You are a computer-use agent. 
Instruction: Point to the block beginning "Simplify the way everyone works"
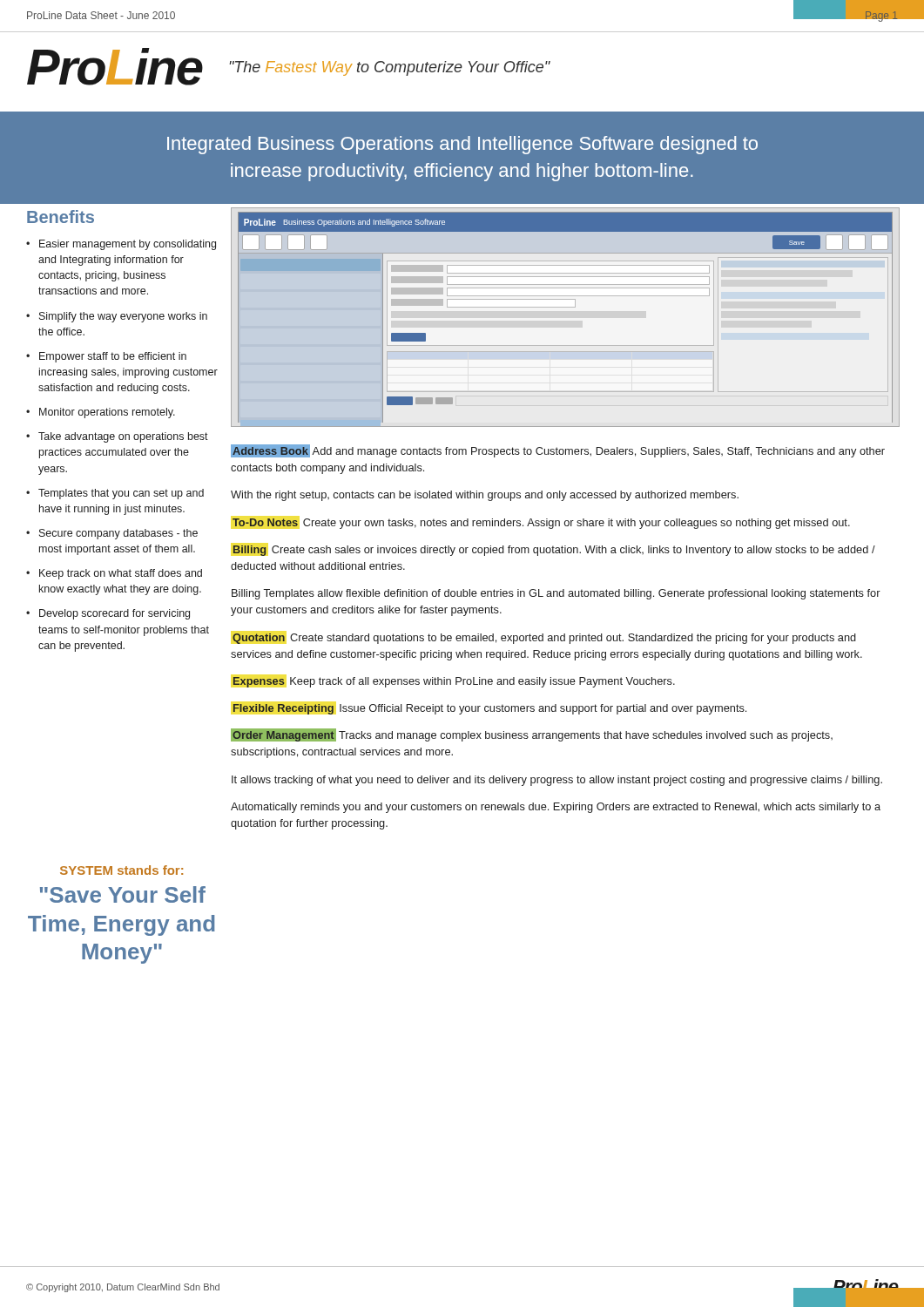pyautogui.click(x=123, y=324)
